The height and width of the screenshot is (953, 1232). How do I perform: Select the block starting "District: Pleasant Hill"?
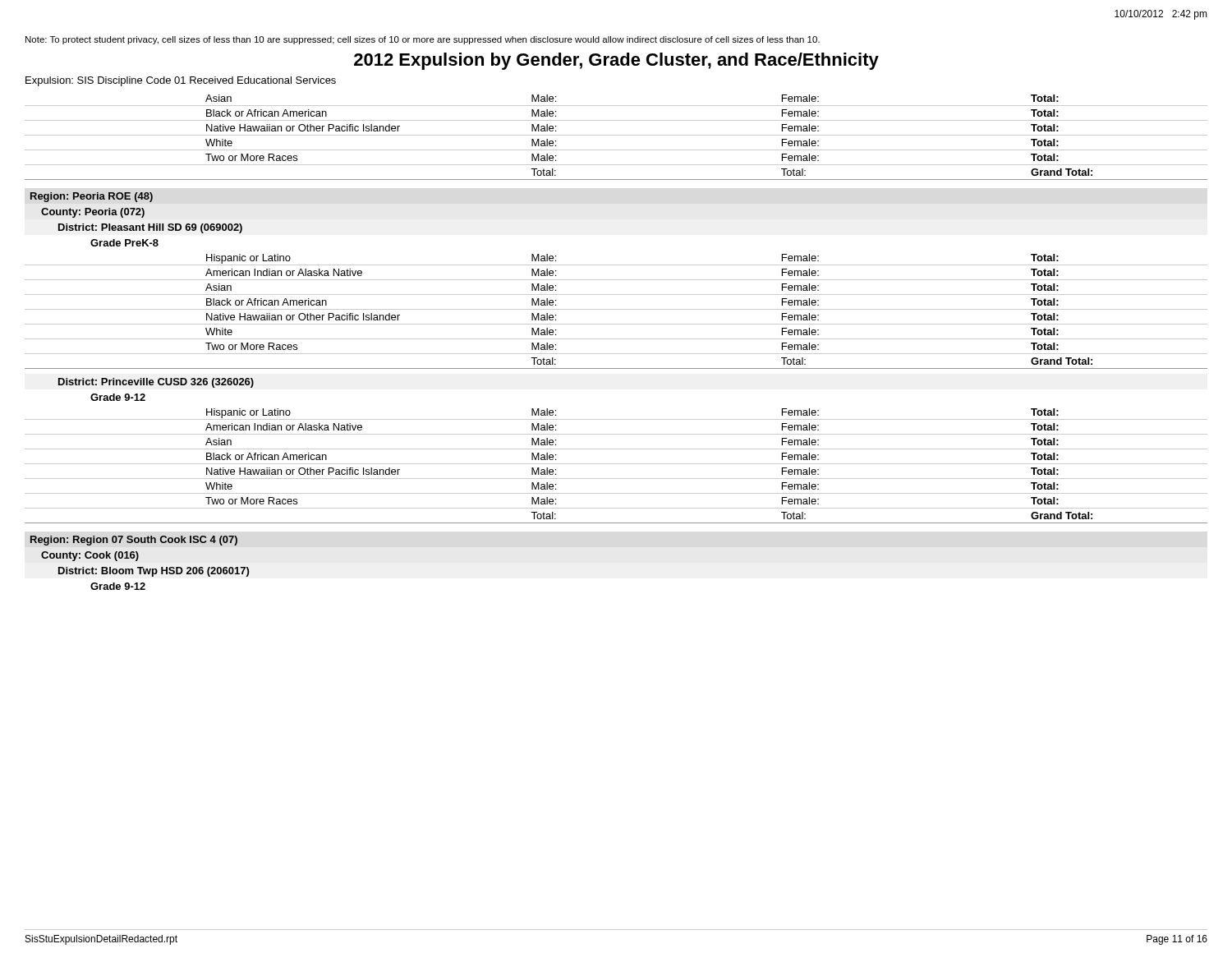150,227
